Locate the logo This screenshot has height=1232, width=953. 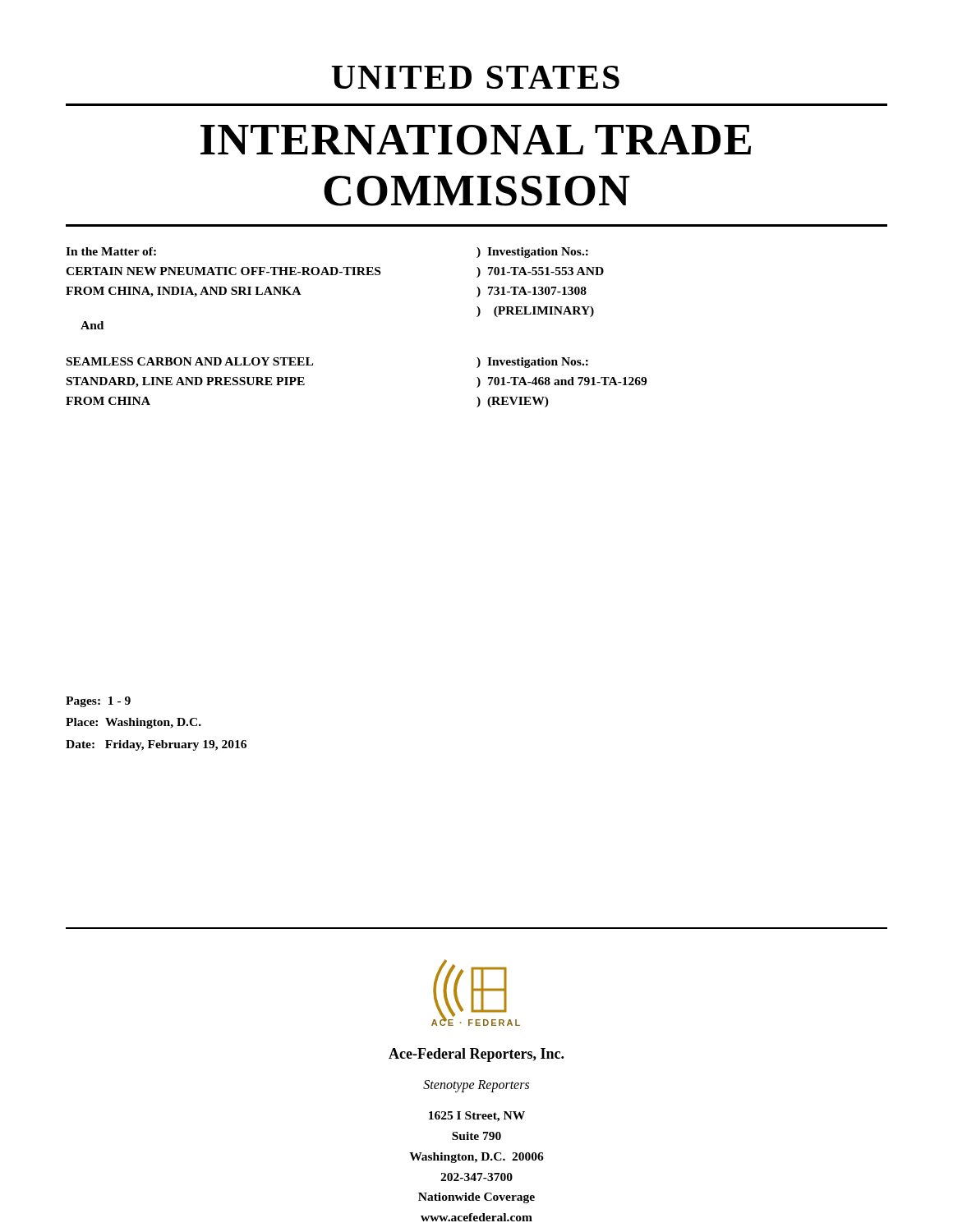click(476, 992)
